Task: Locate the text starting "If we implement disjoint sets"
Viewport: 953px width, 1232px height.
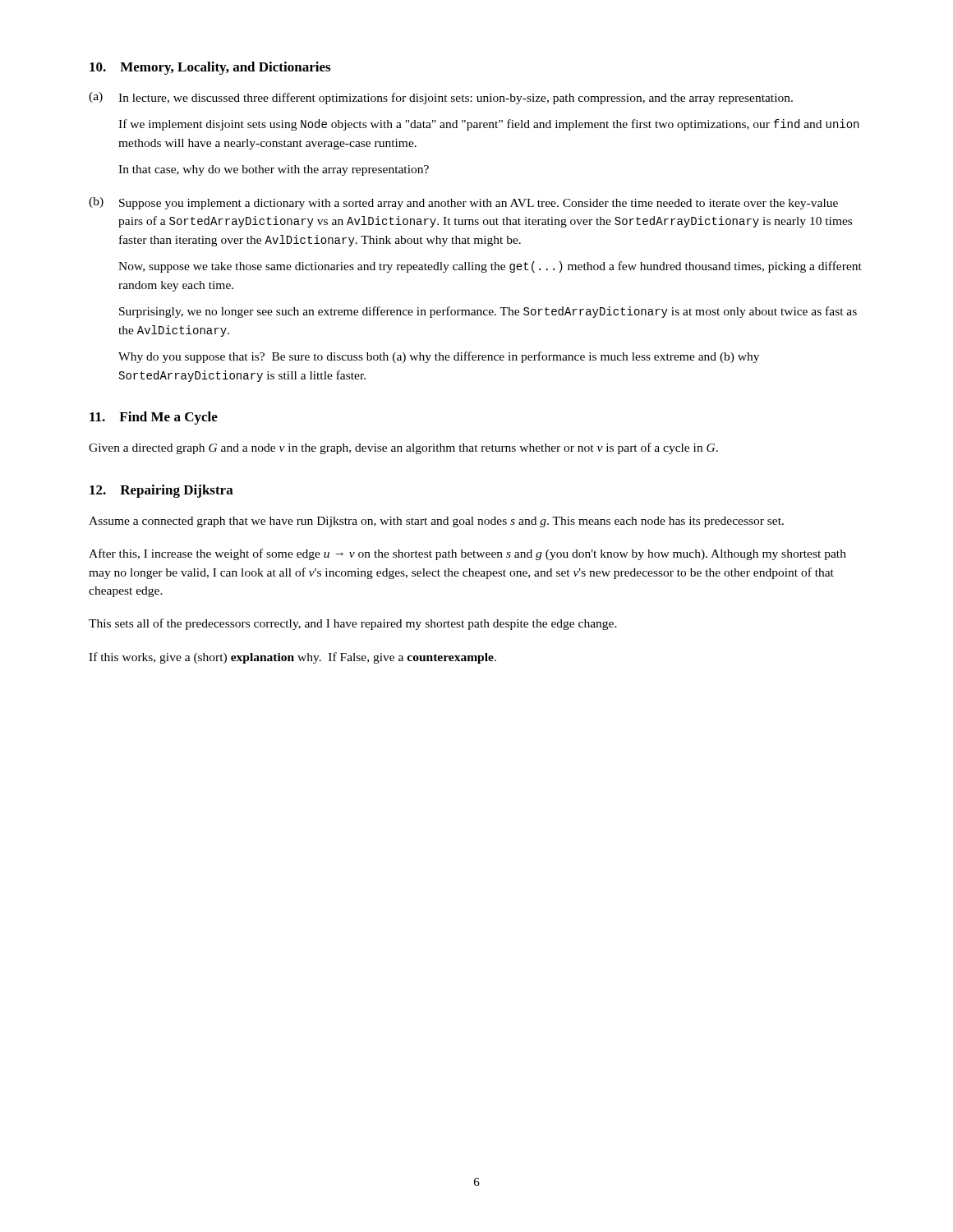Action: click(x=489, y=133)
